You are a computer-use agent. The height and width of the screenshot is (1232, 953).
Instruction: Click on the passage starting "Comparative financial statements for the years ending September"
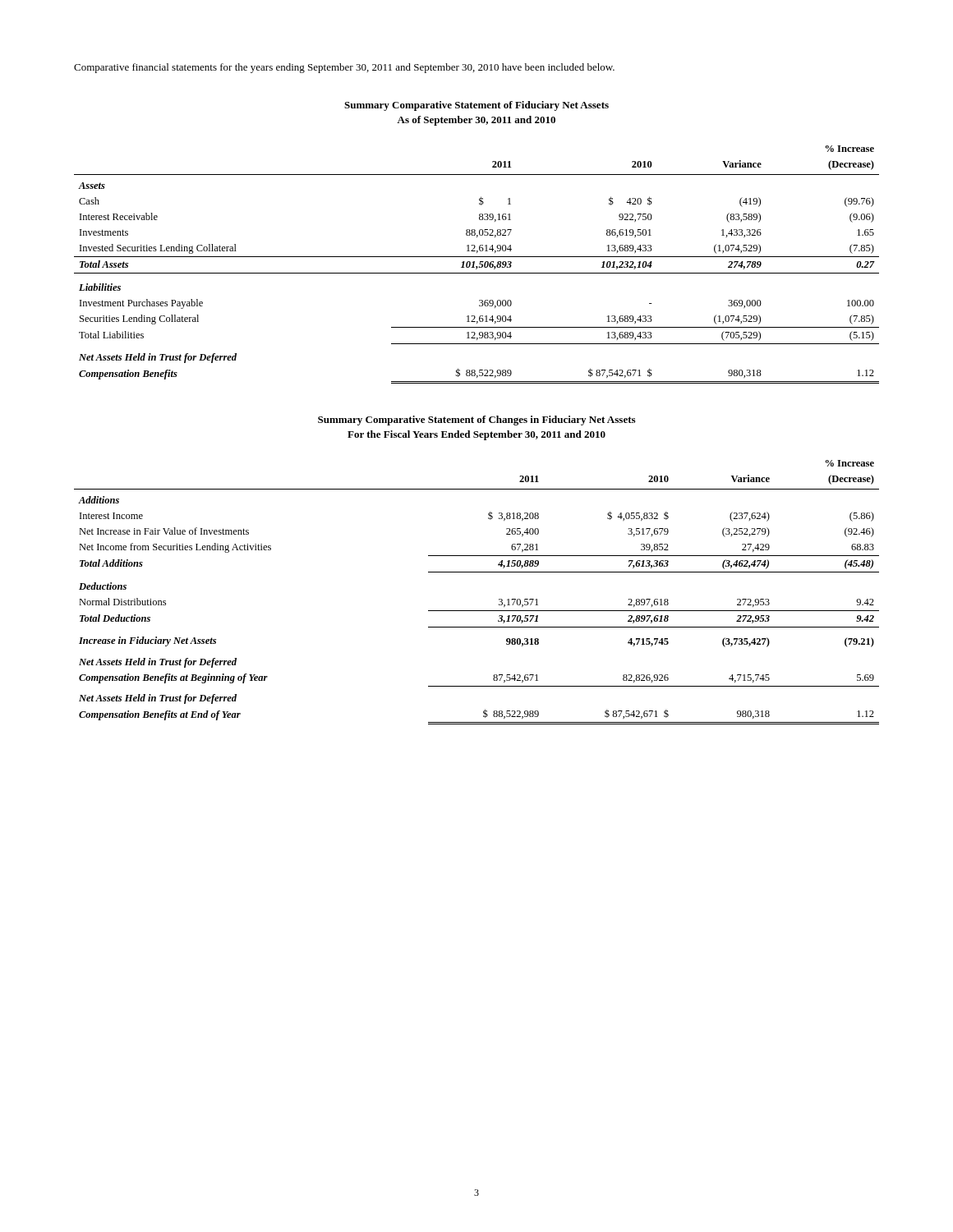pos(344,67)
